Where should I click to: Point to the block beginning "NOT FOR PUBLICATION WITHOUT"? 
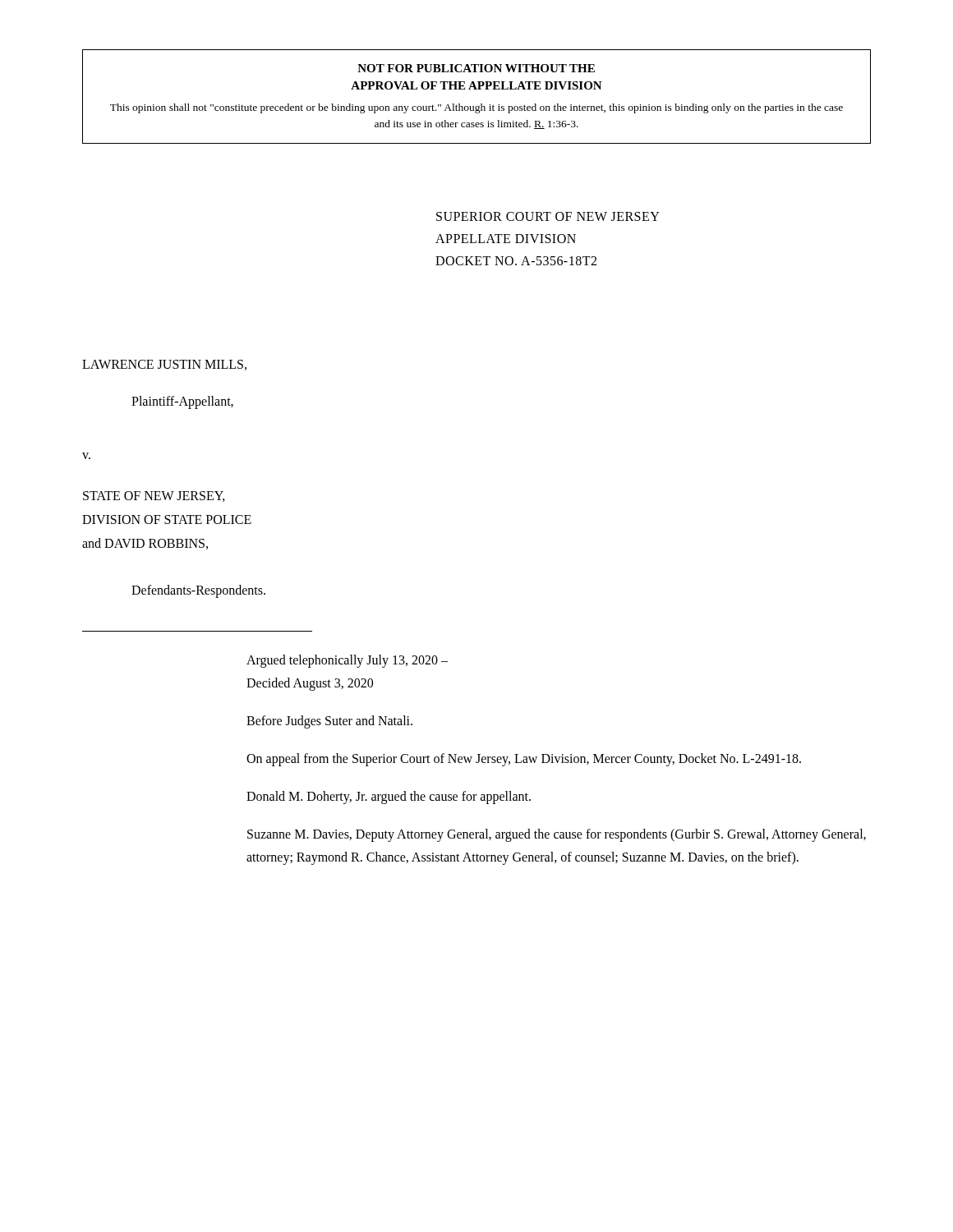[x=476, y=96]
